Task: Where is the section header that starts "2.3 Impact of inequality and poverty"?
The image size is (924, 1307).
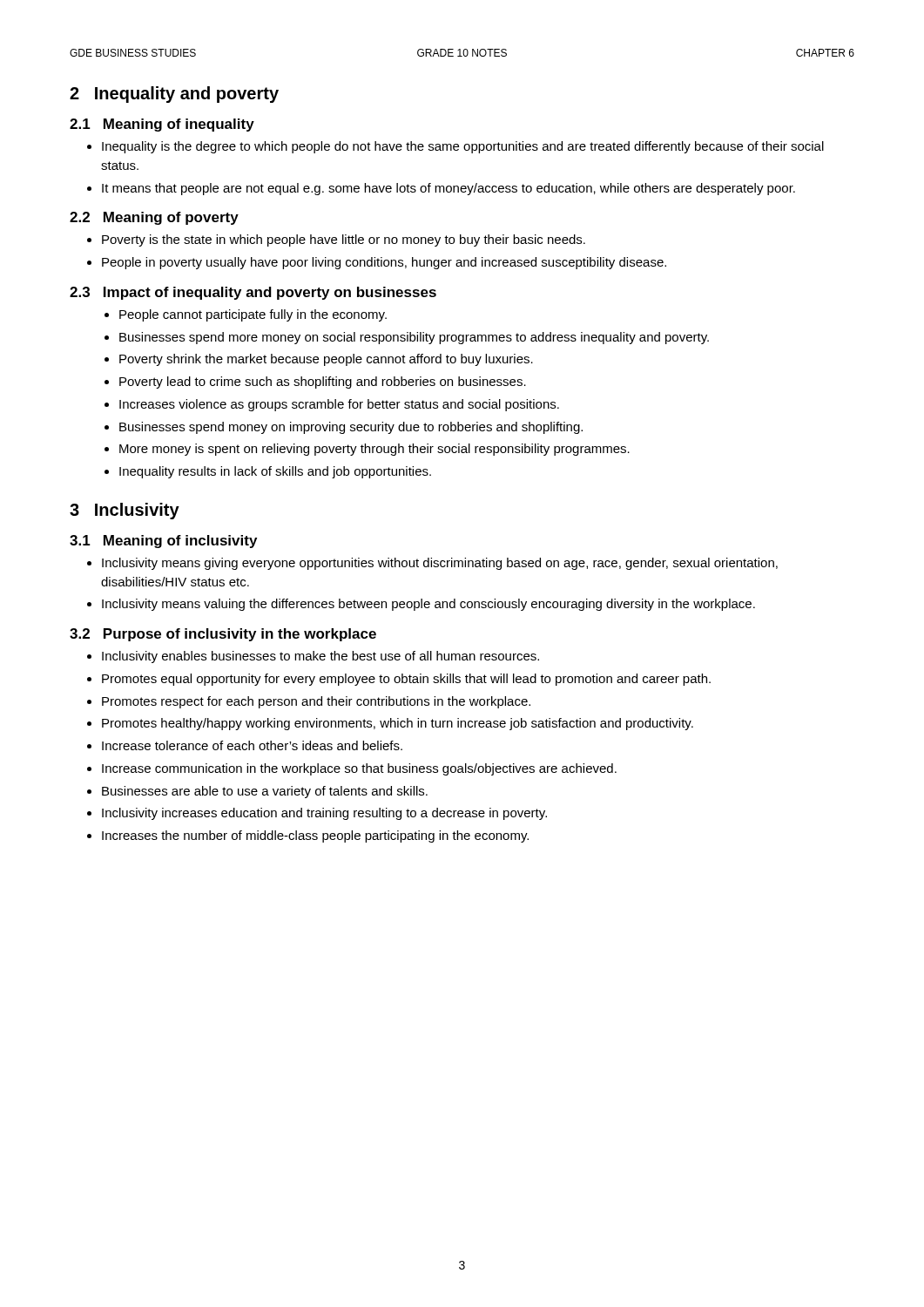Action: (253, 293)
